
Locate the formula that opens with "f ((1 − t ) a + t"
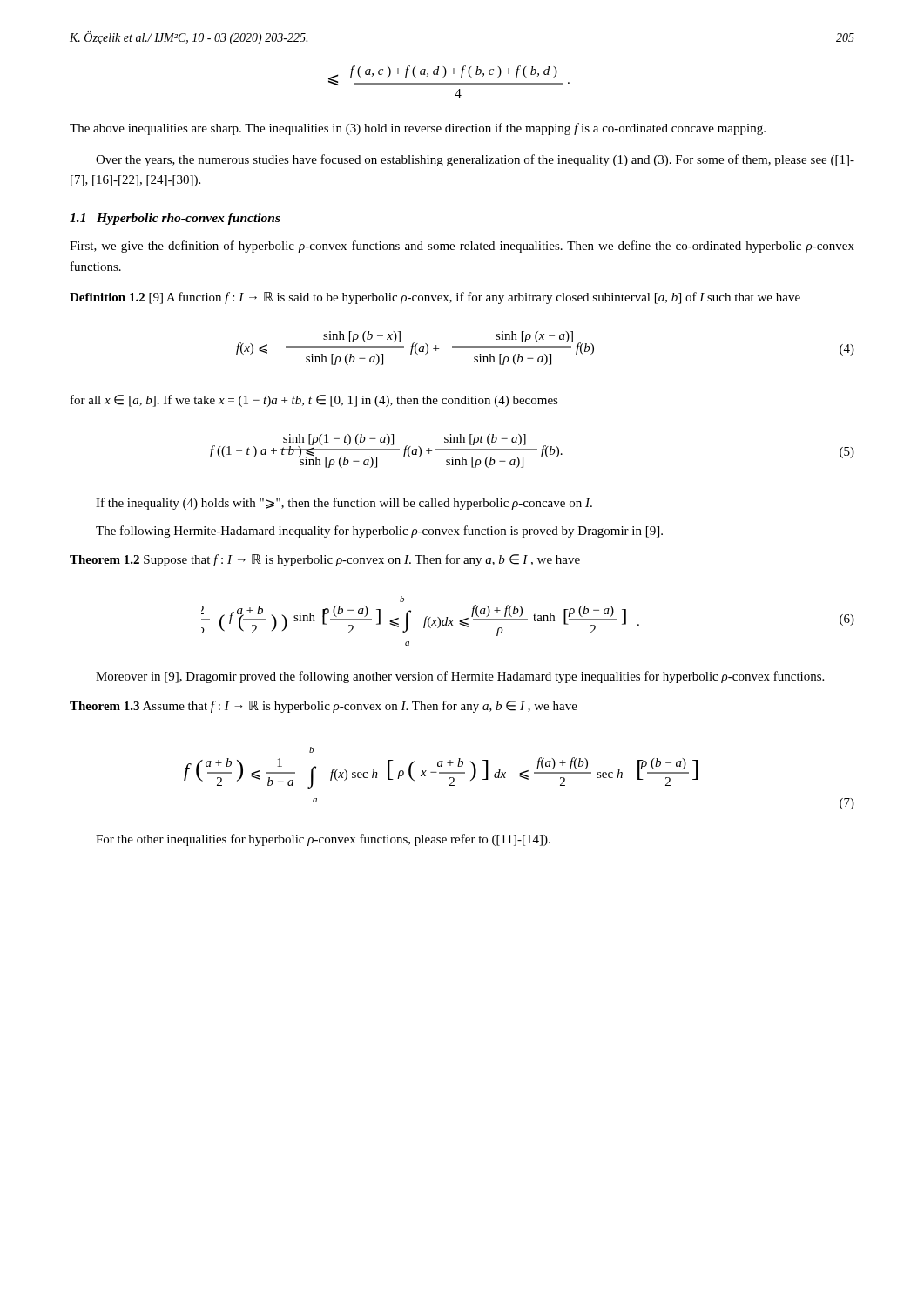(532, 451)
